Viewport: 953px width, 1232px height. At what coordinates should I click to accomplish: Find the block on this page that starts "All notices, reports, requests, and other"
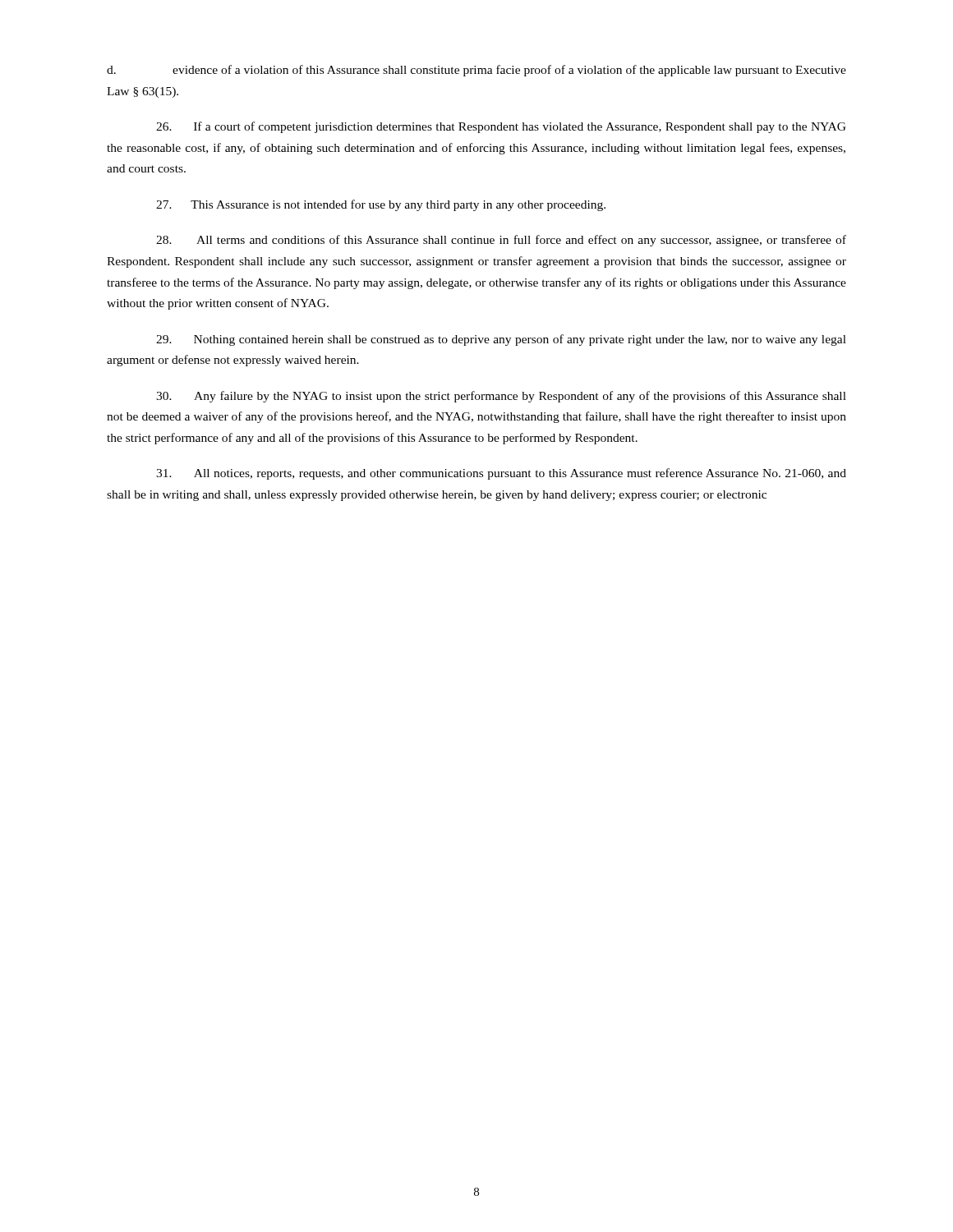coord(476,484)
